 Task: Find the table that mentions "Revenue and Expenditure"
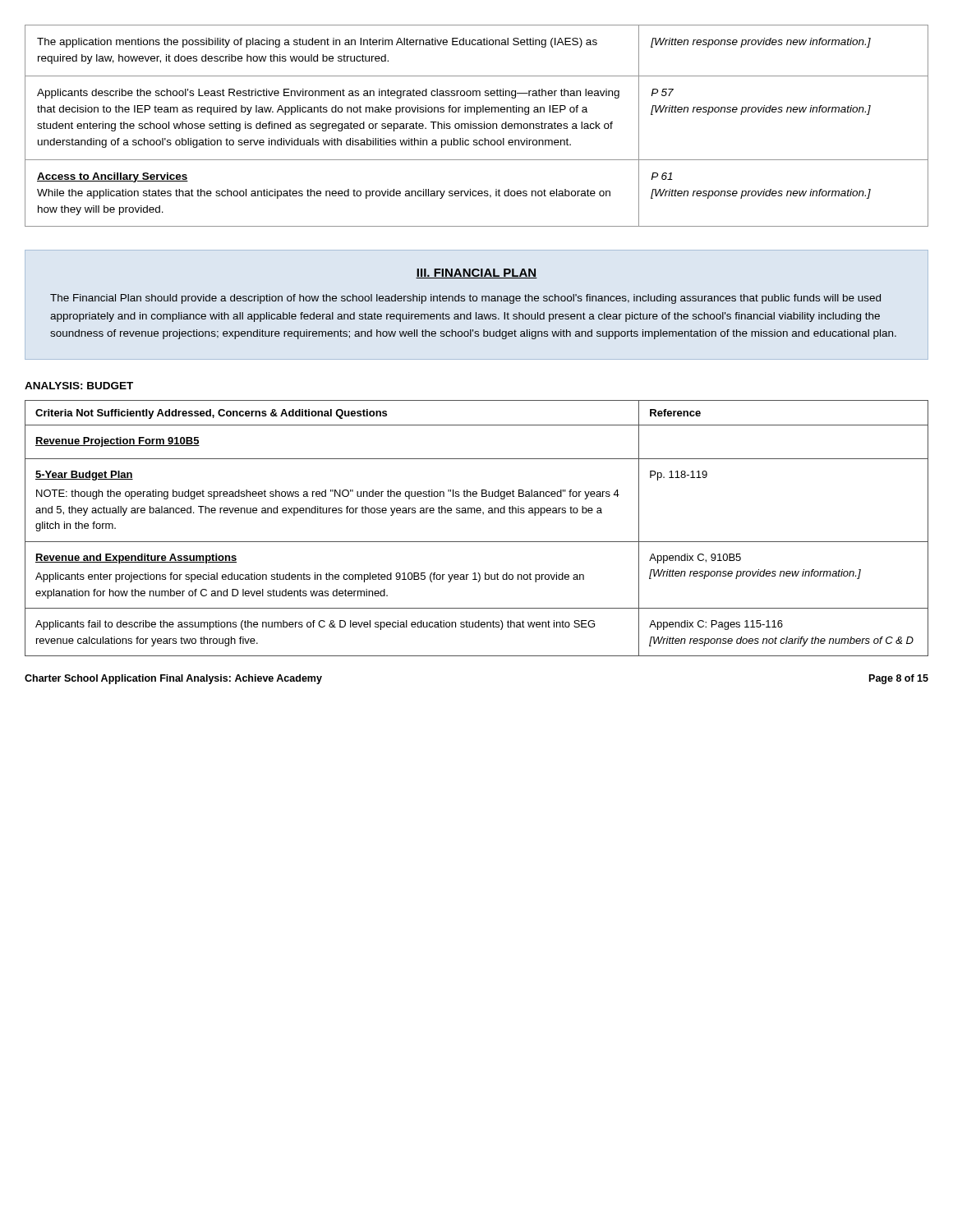(476, 528)
